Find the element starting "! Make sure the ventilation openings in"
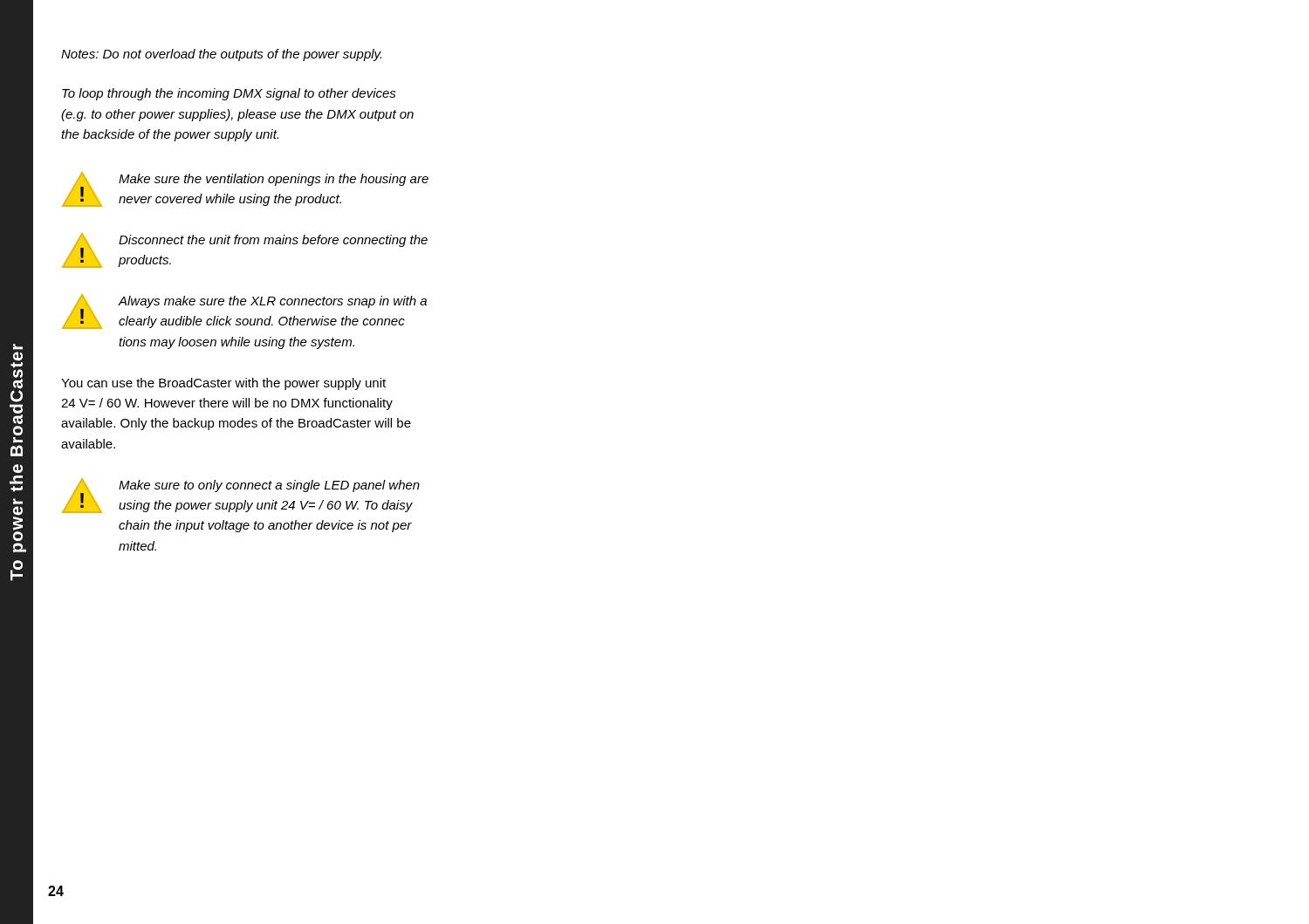 tap(245, 190)
